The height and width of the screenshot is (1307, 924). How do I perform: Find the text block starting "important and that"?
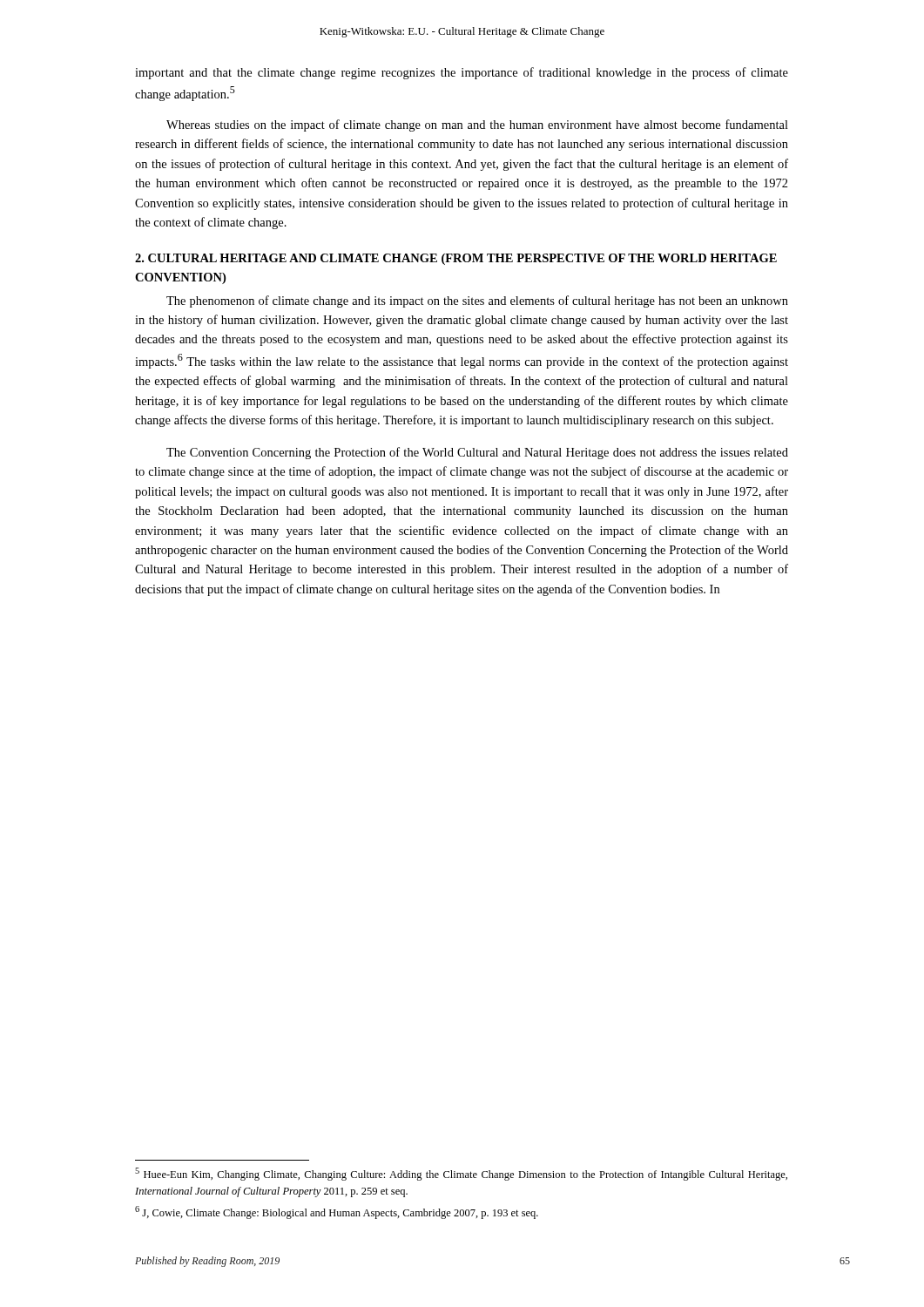(x=462, y=84)
